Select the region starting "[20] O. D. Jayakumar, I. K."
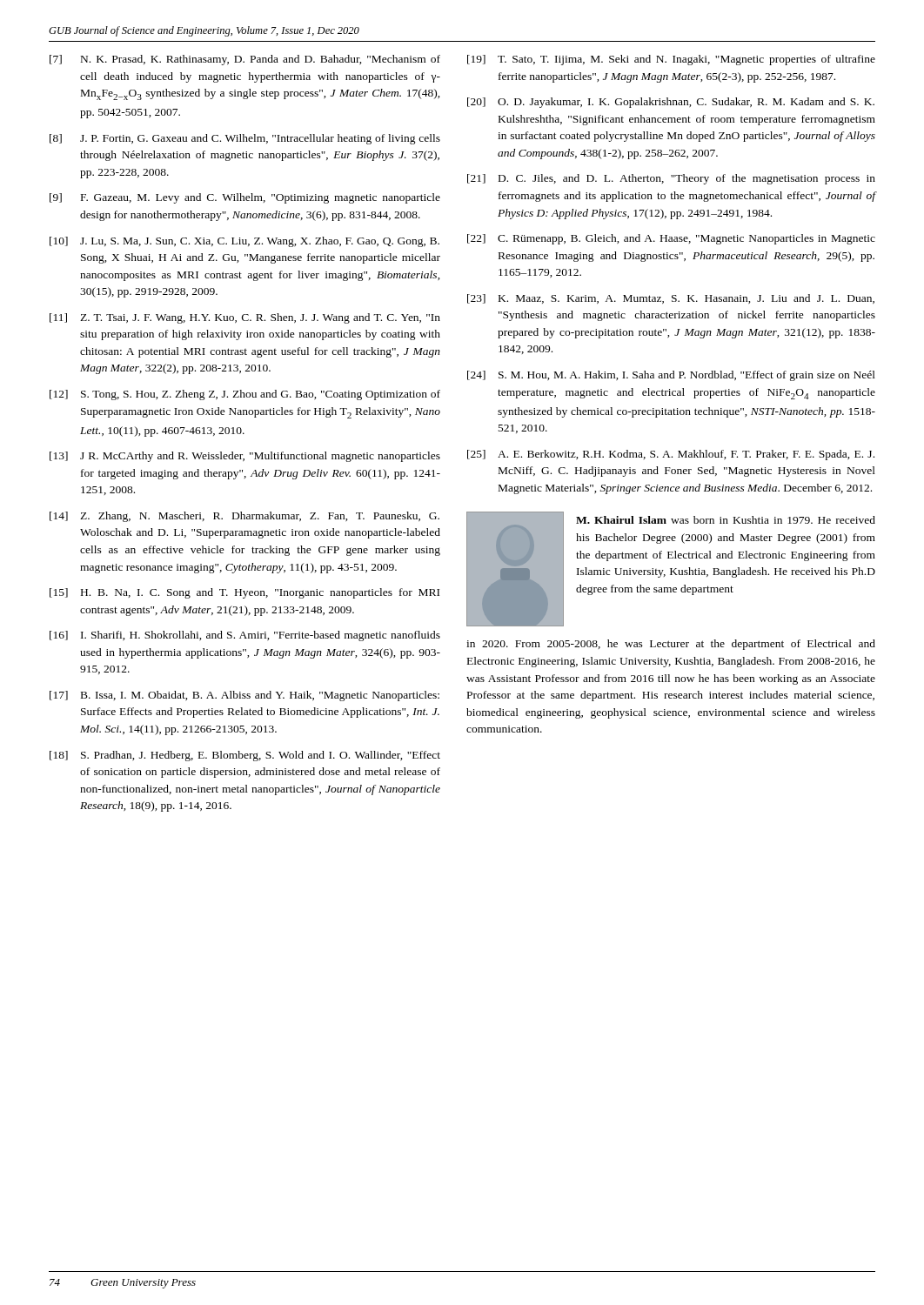 click(x=671, y=127)
